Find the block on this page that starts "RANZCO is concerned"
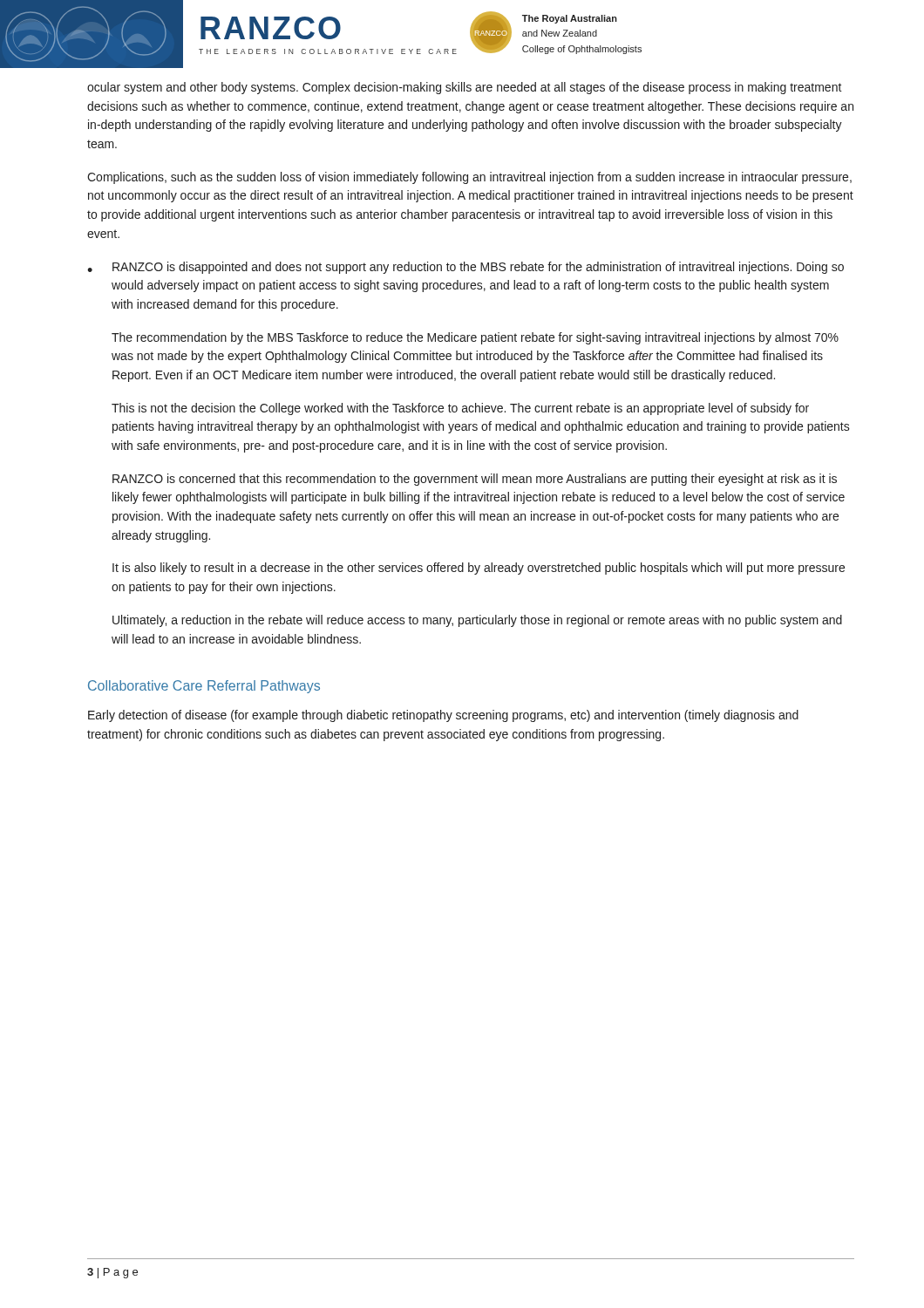The height and width of the screenshot is (1308, 924). [x=478, y=507]
